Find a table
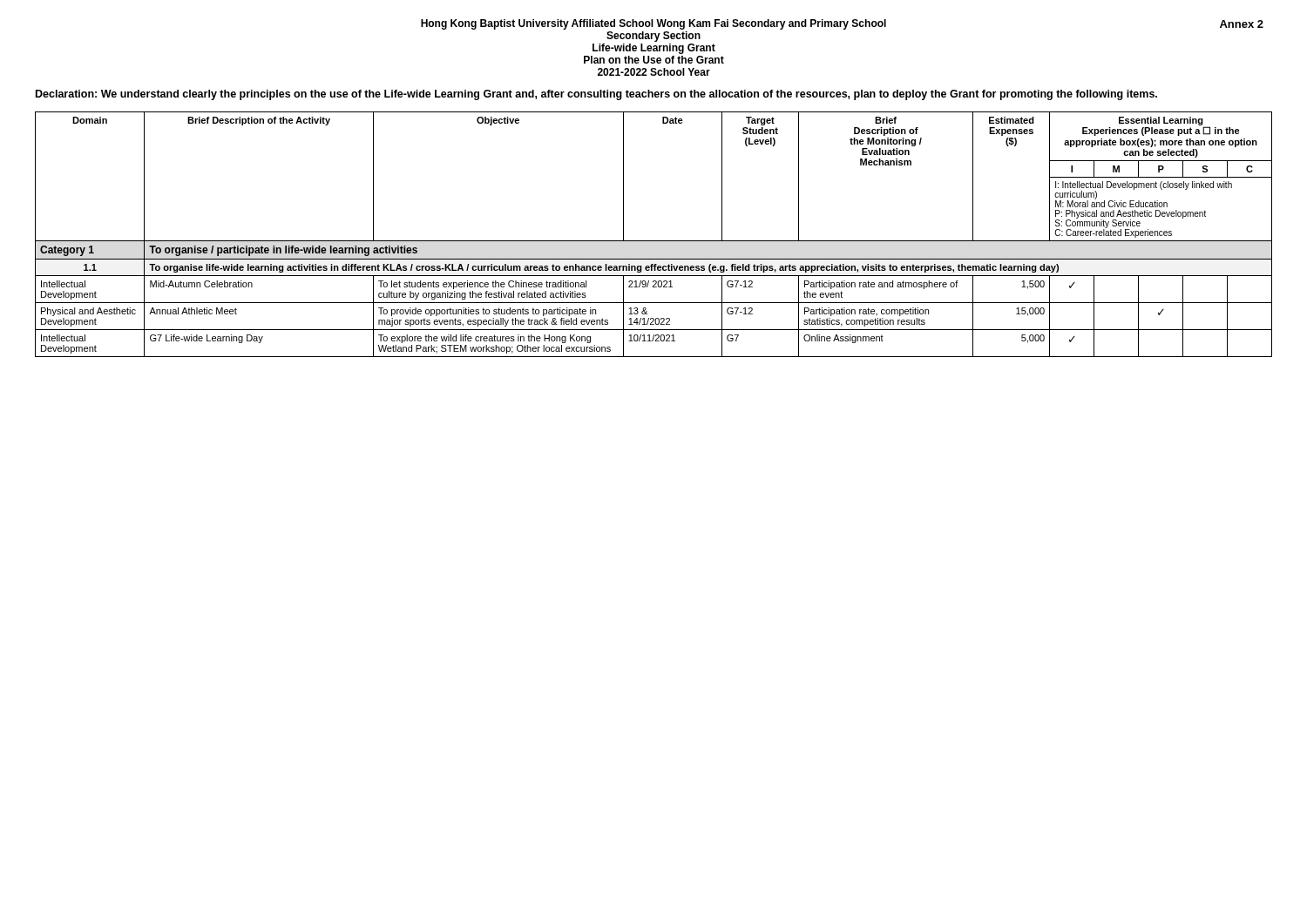Screen dimensions: 924x1307 (654, 234)
